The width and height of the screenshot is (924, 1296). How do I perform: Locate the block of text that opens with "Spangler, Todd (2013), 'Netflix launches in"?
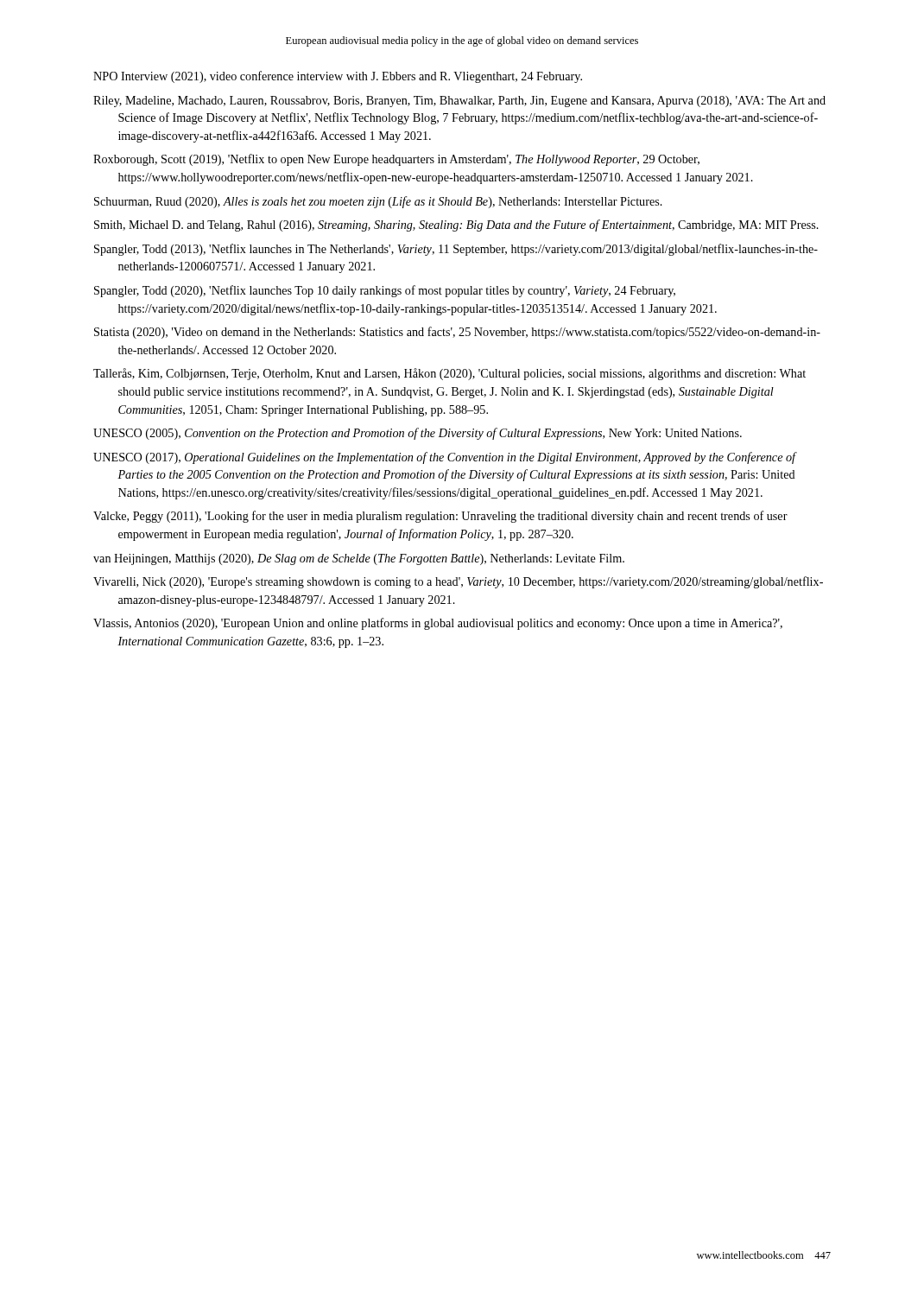pos(456,258)
